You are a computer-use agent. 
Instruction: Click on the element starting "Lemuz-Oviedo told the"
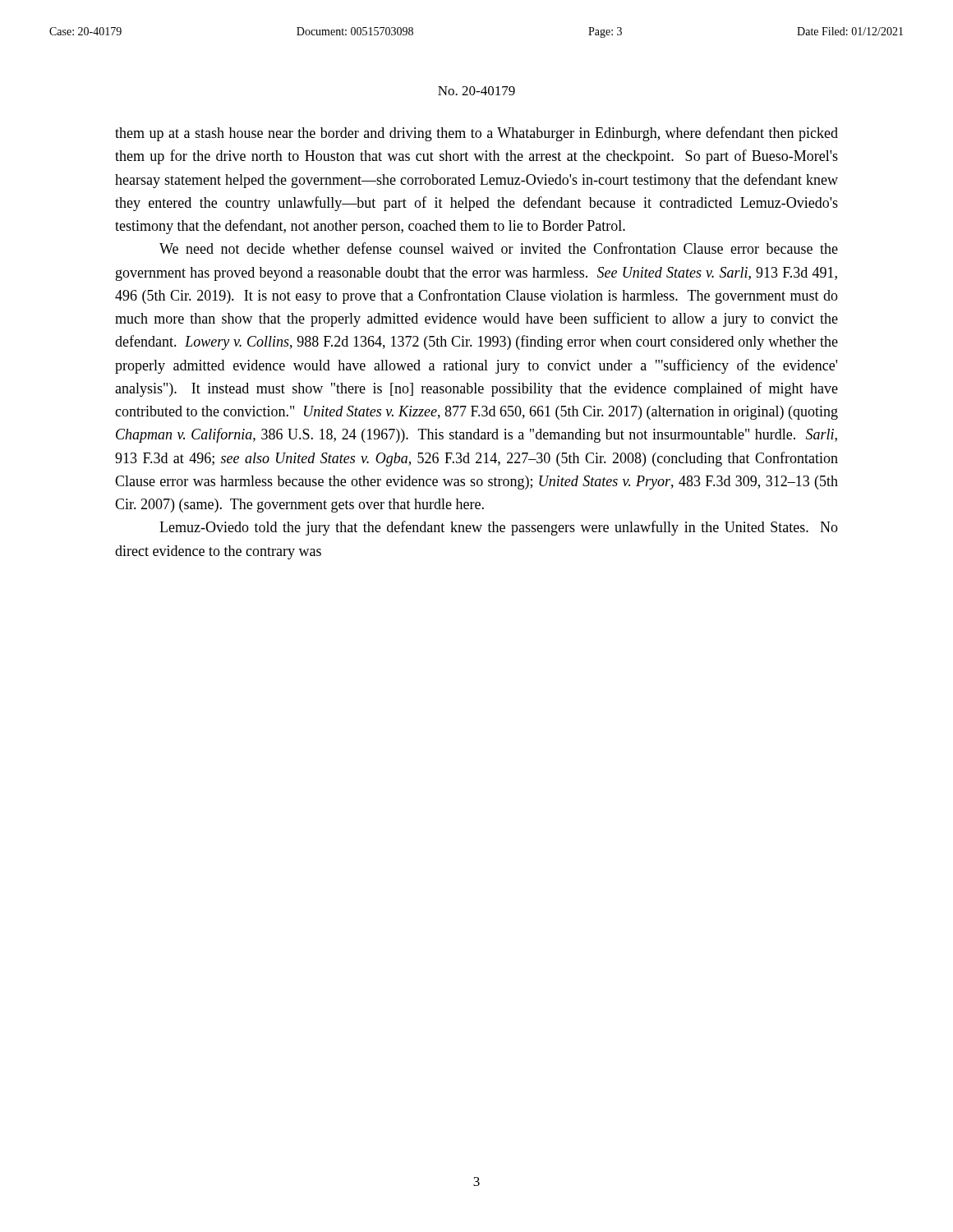point(476,539)
